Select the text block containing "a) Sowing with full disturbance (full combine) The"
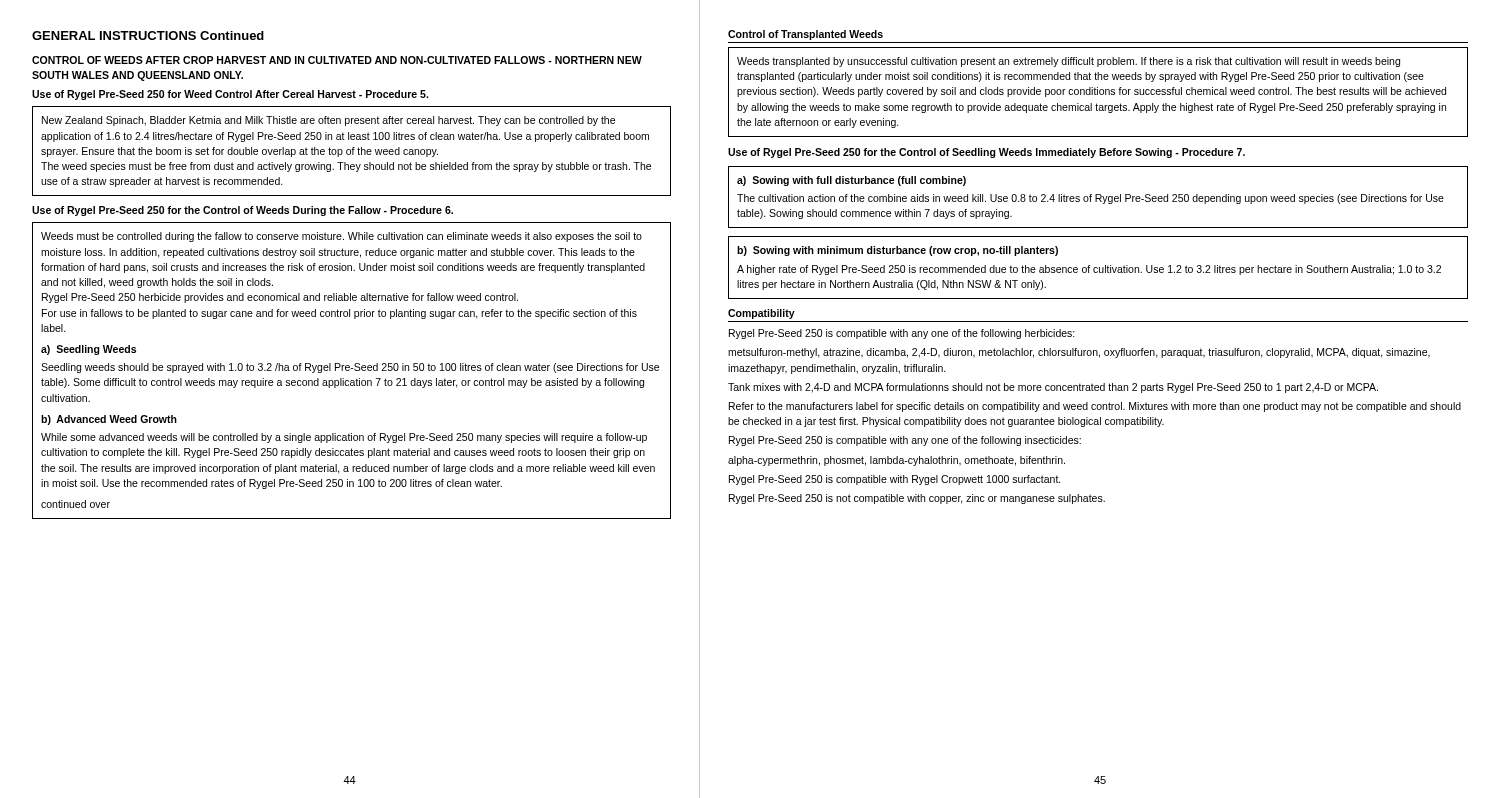Viewport: 1500px width, 798px height. (1098, 196)
